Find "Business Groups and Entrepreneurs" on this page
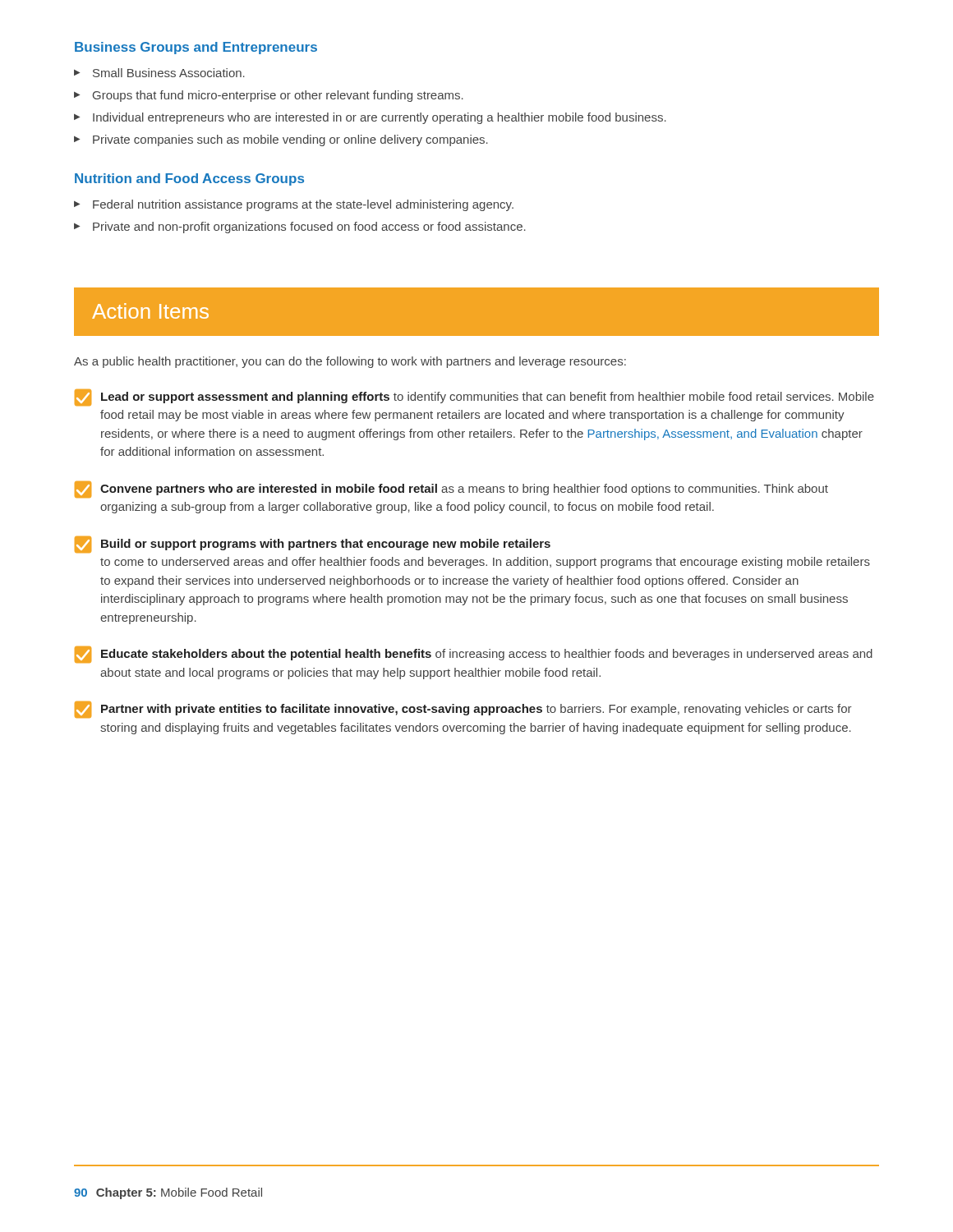This screenshot has width=953, height=1232. coord(196,47)
